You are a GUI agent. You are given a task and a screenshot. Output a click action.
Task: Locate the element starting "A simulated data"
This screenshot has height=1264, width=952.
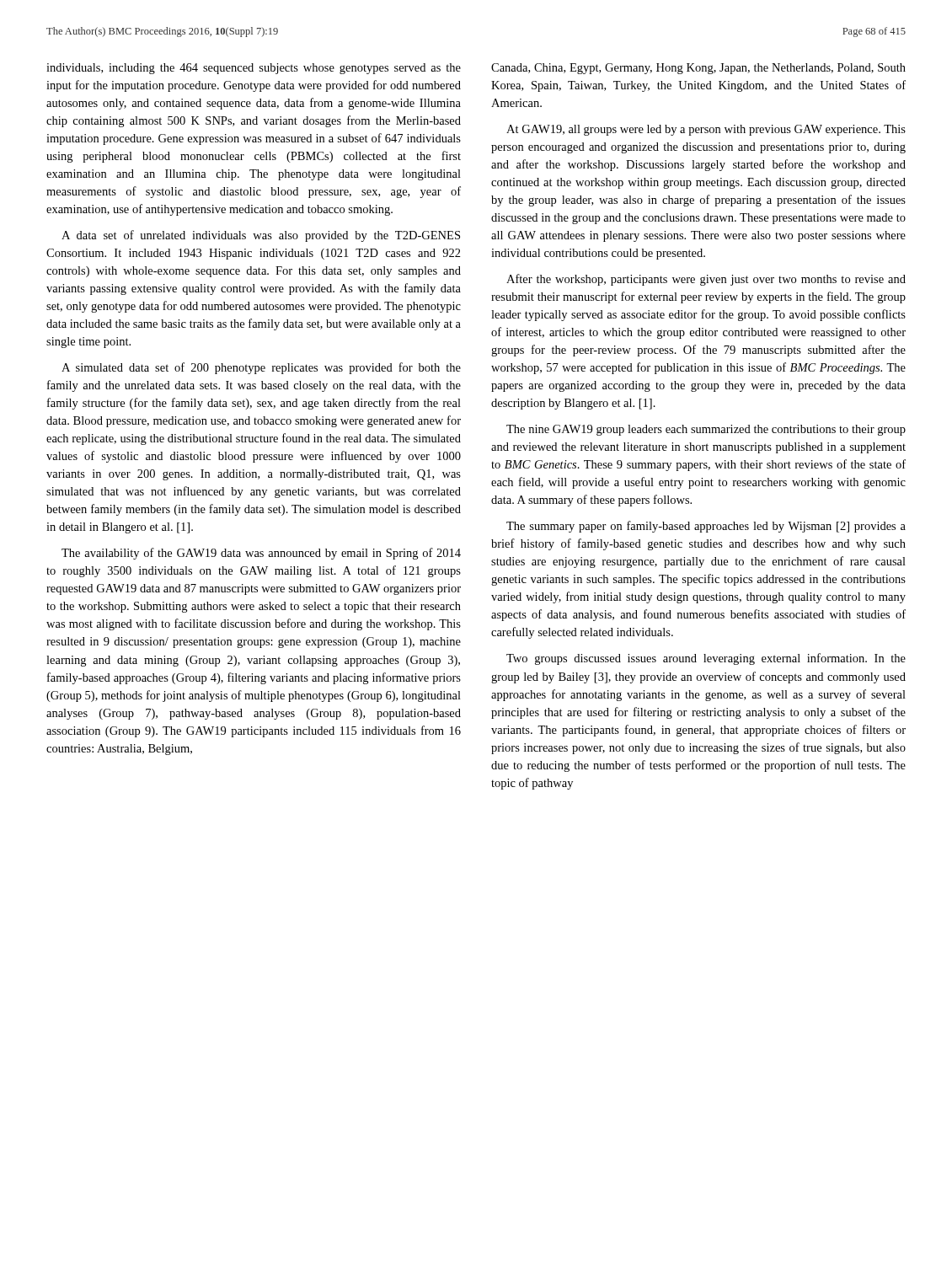(x=254, y=448)
